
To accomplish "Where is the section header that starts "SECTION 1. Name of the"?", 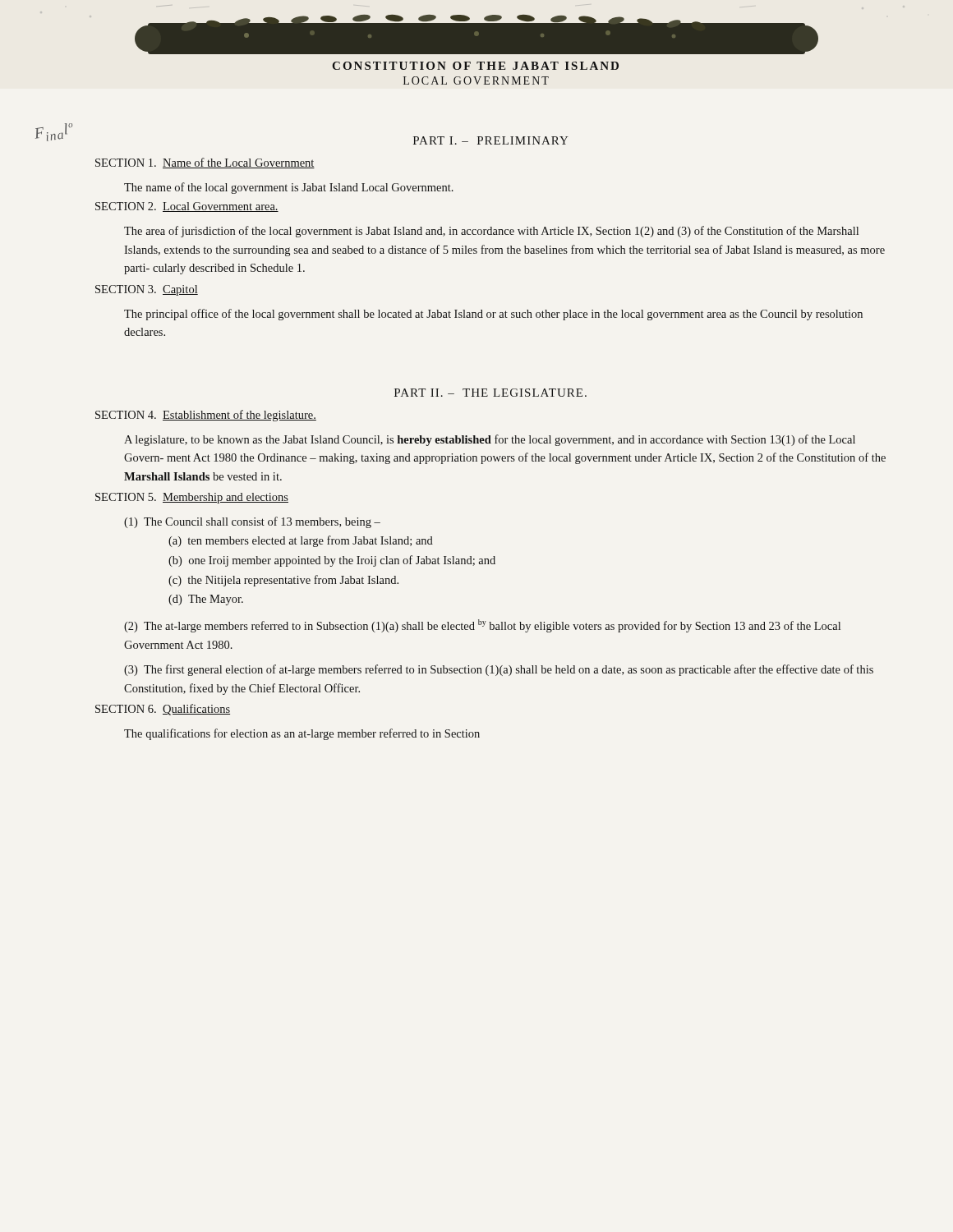I will pos(204,163).
